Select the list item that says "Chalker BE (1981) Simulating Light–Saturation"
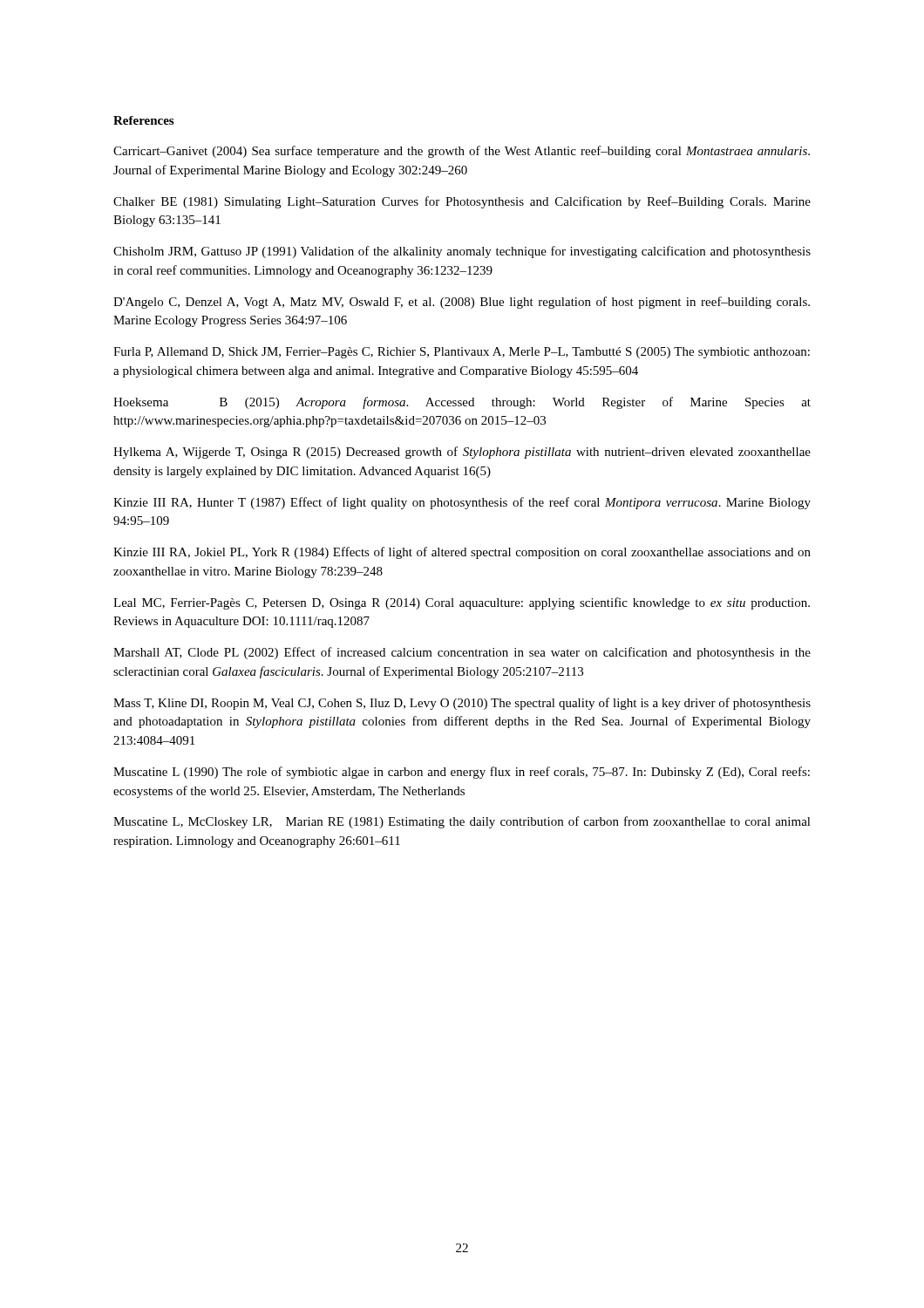The image size is (924, 1308). (462, 210)
